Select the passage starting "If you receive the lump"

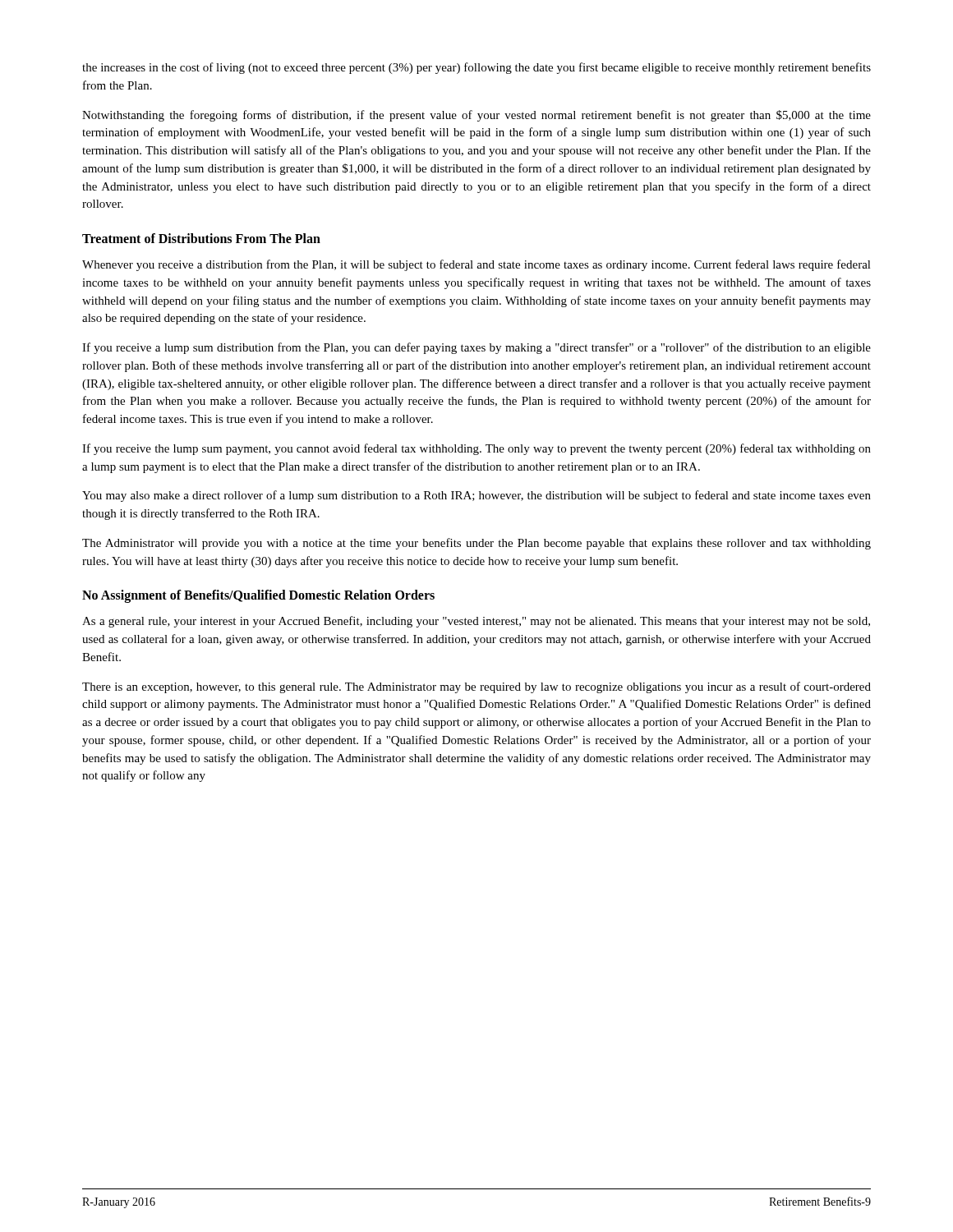(476, 458)
